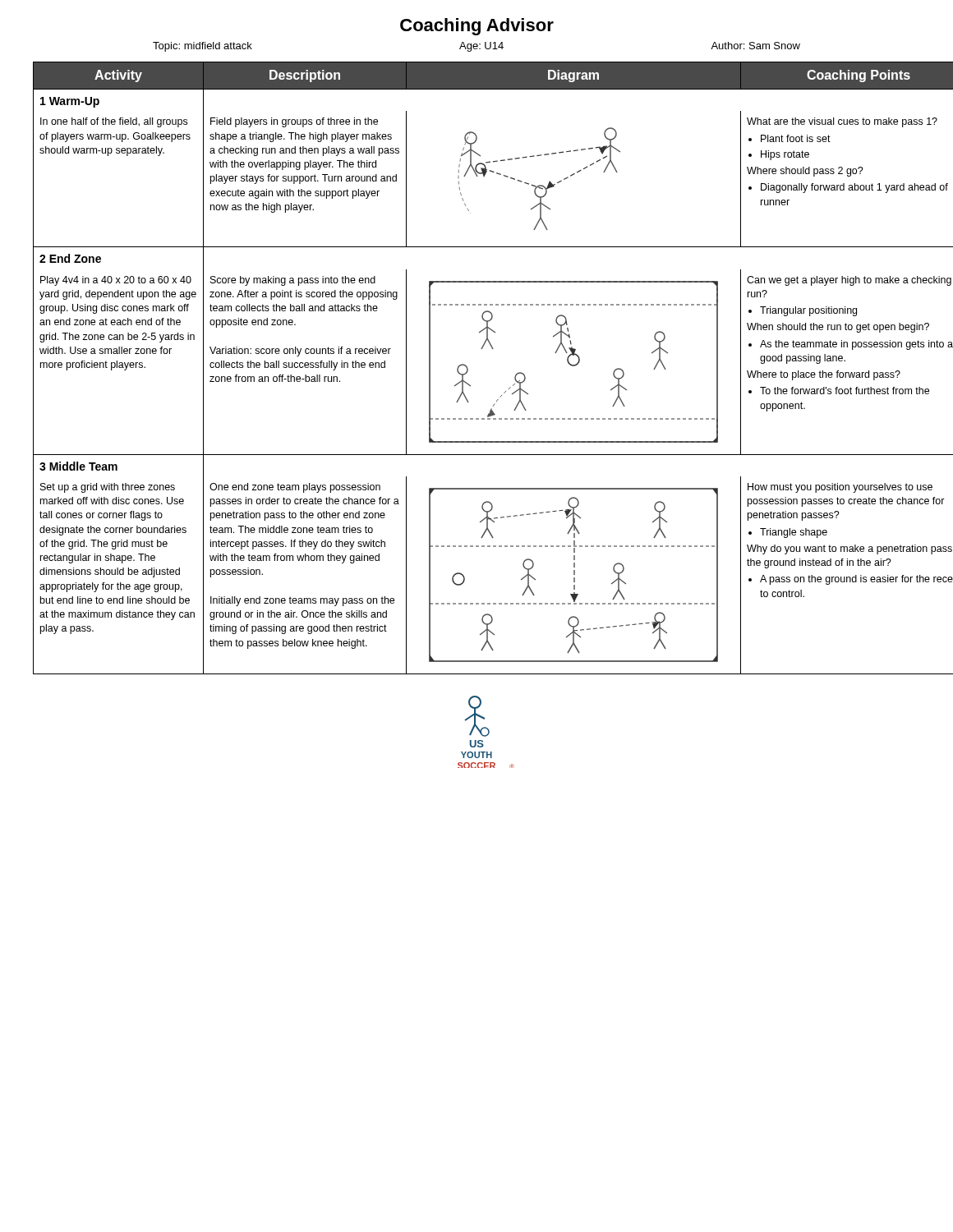Locate the block of text that opens with "Topic: midfield attack Age: U14"
Image resolution: width=953 pixels, height=1232 pixels.
[x=476, y=46]
